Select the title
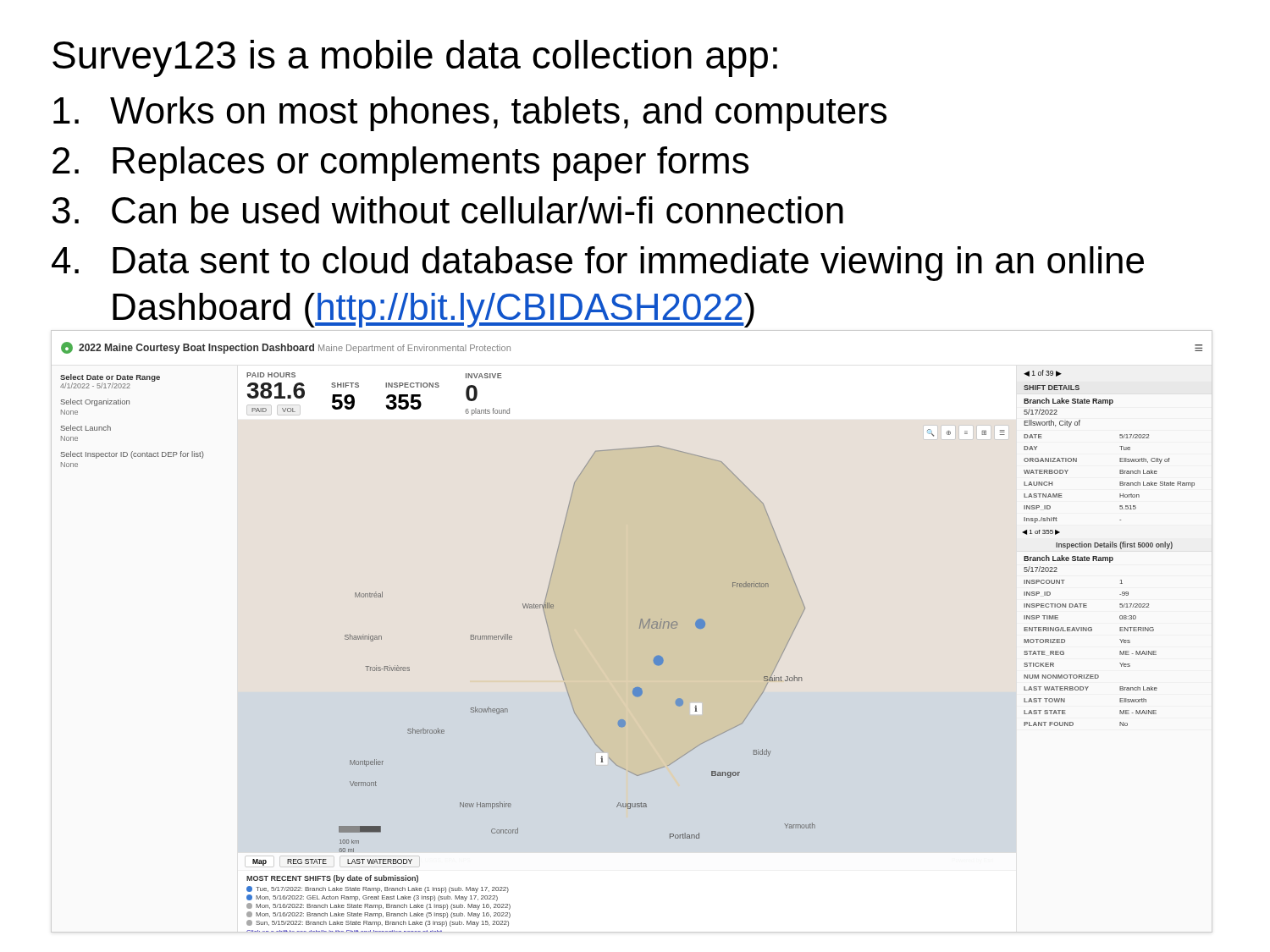Image resolution: width=1270 pixels, height=952 pixels. [x=416, y=56]
